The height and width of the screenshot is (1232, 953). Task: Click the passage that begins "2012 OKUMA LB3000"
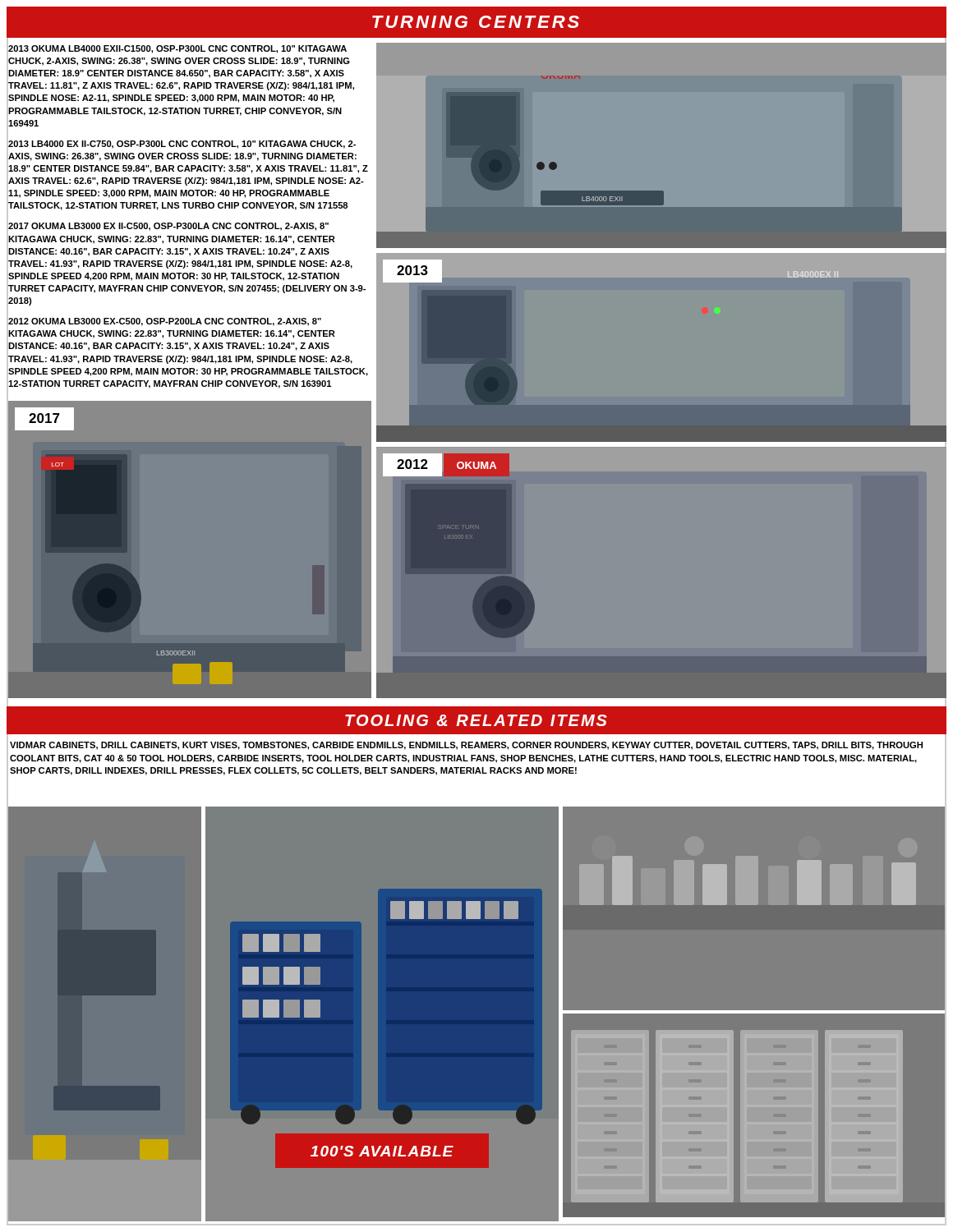coord(188,352)
